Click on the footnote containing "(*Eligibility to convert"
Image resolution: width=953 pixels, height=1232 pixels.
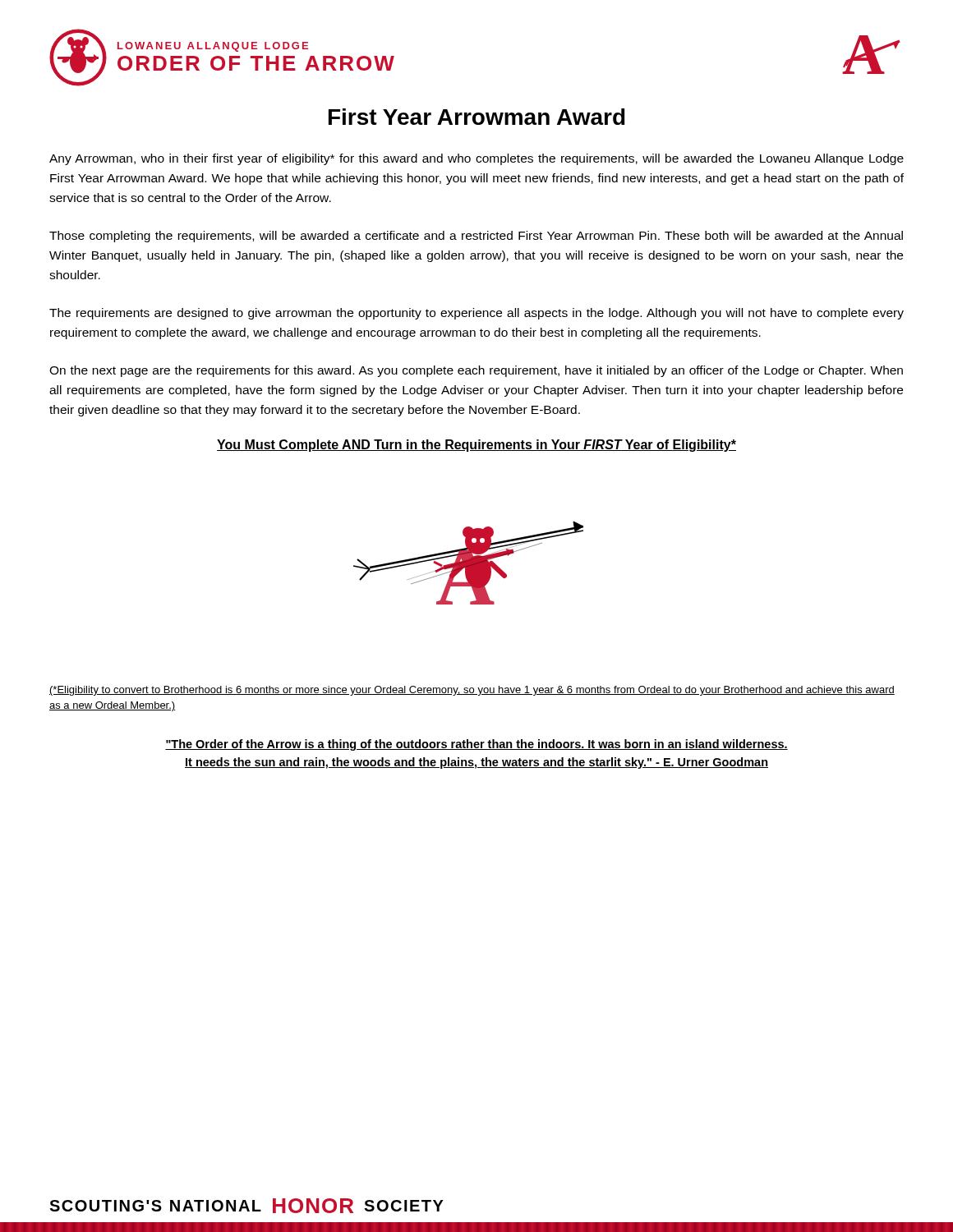coord(476,698)
